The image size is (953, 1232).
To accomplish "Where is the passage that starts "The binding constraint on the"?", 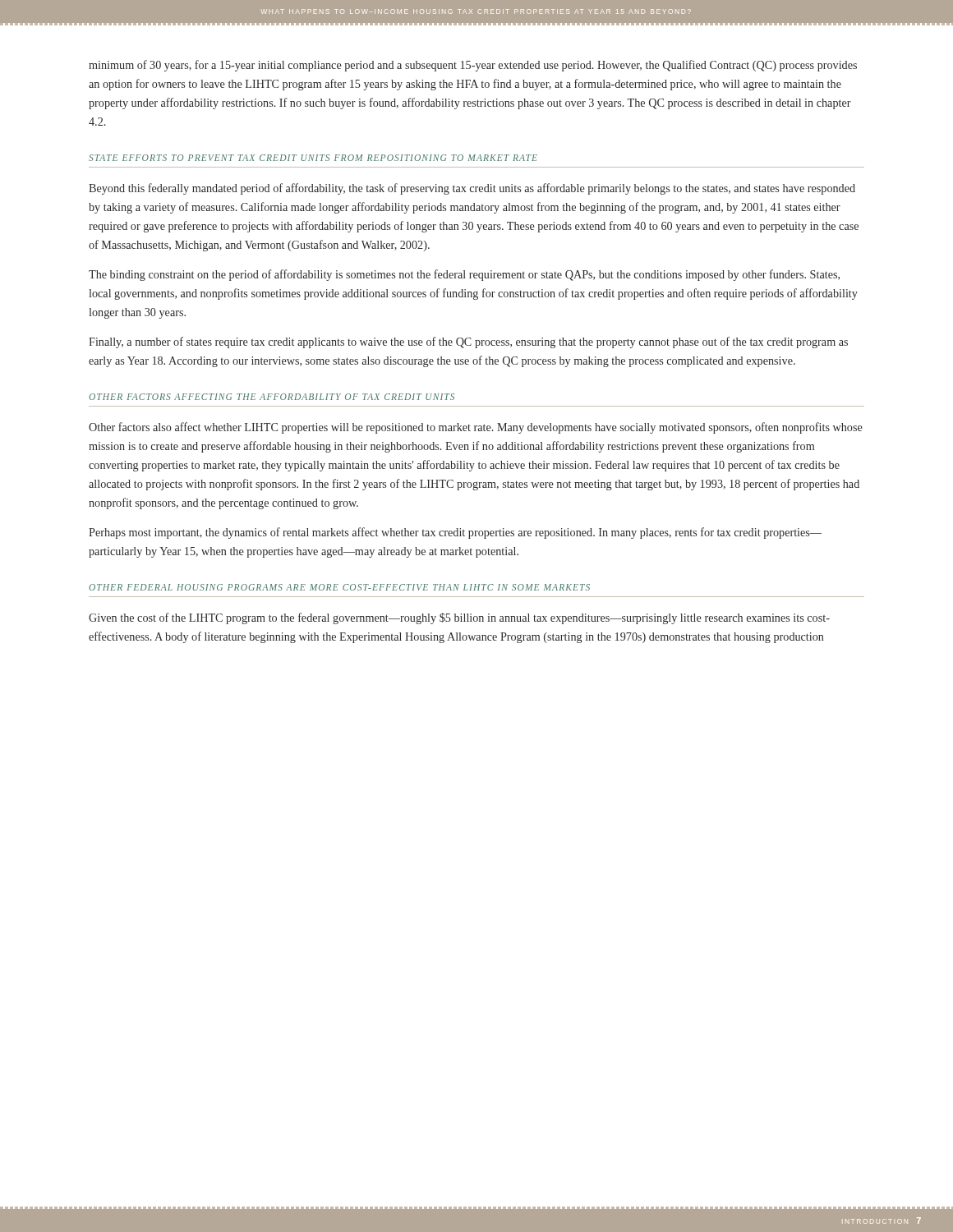I will click(x=473, y=293).
